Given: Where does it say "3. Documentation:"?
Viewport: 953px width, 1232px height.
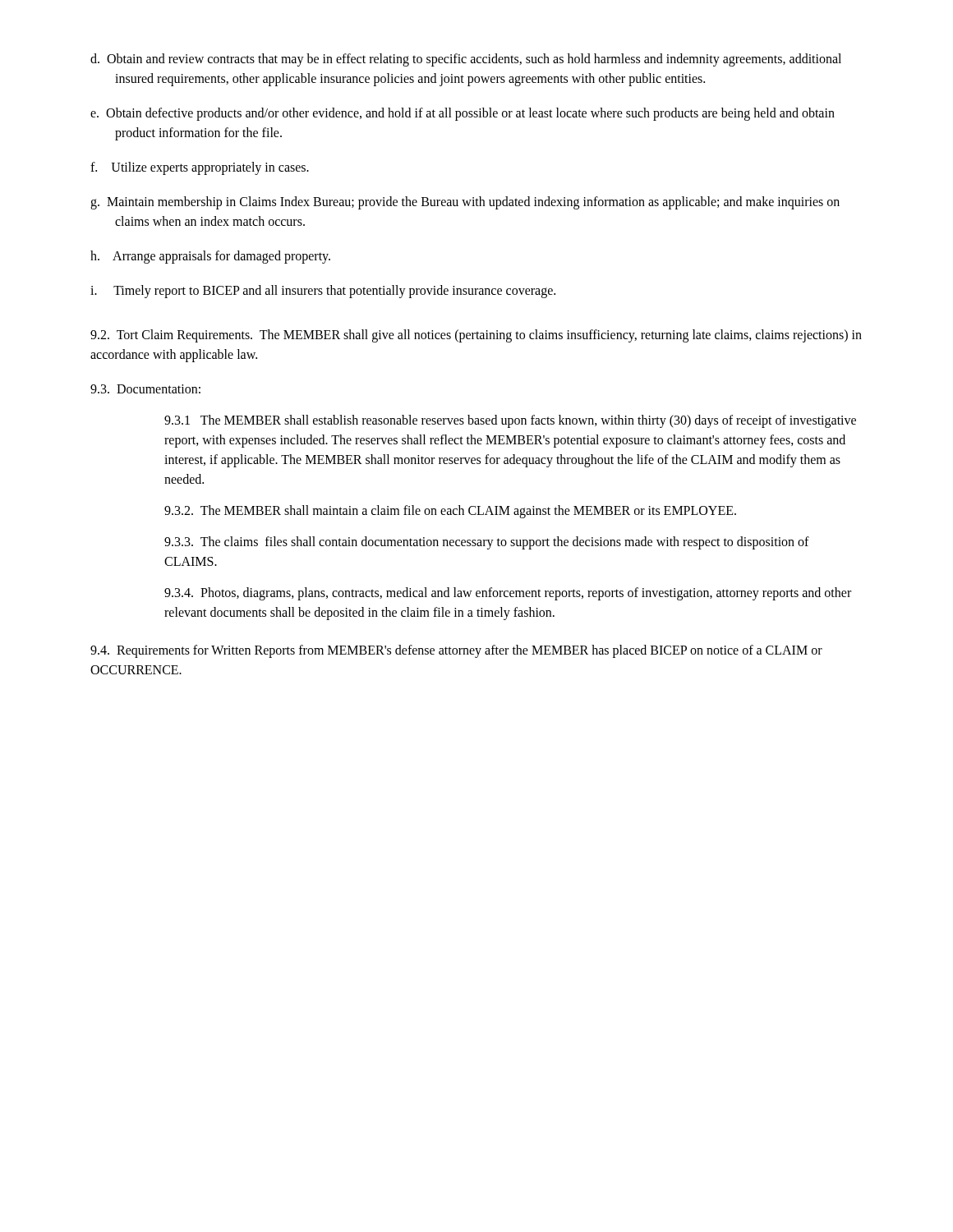Looking at the screenshot, I should (146, 389).
